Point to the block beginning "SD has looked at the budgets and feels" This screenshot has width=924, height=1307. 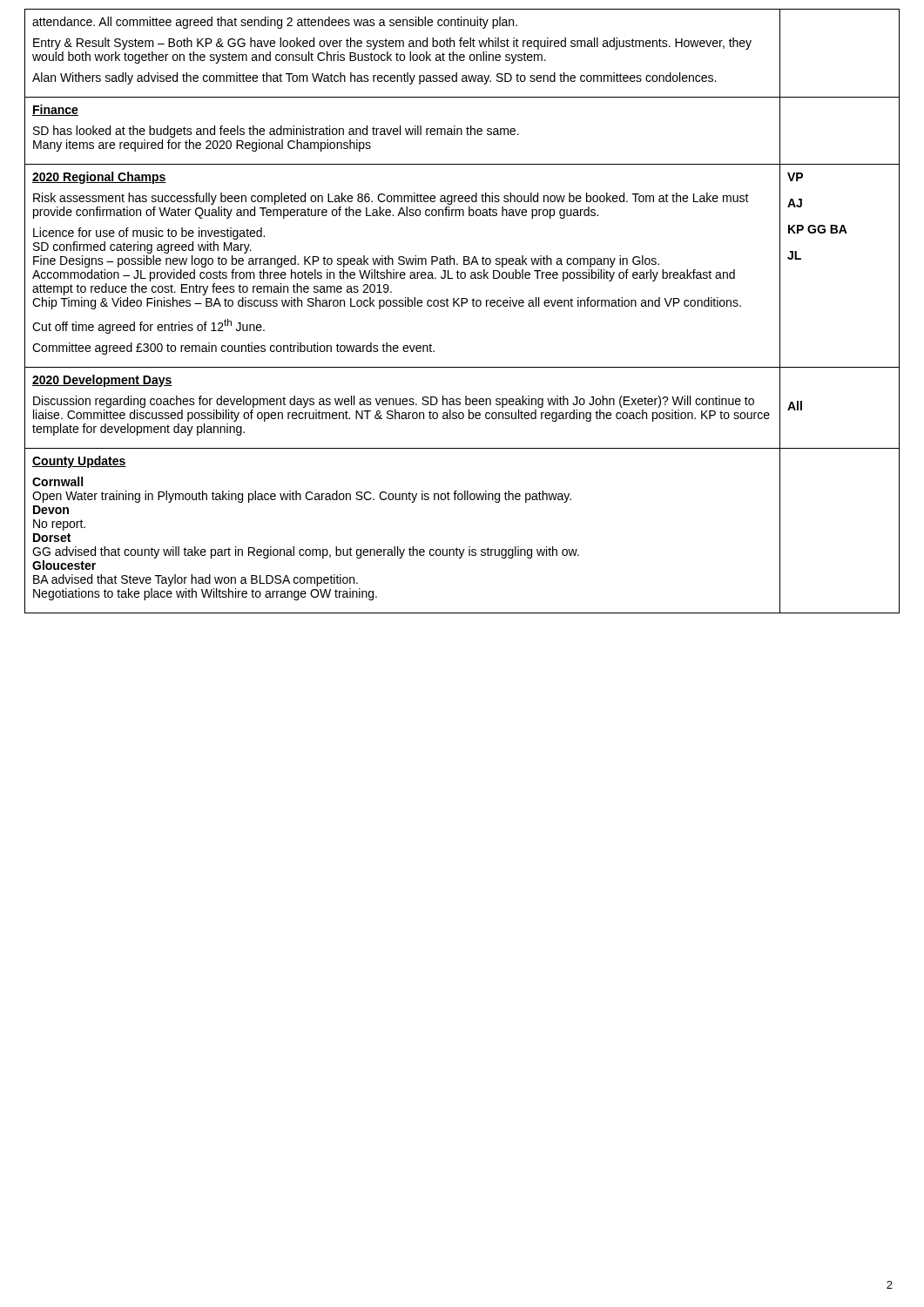(x=402, y=138)
